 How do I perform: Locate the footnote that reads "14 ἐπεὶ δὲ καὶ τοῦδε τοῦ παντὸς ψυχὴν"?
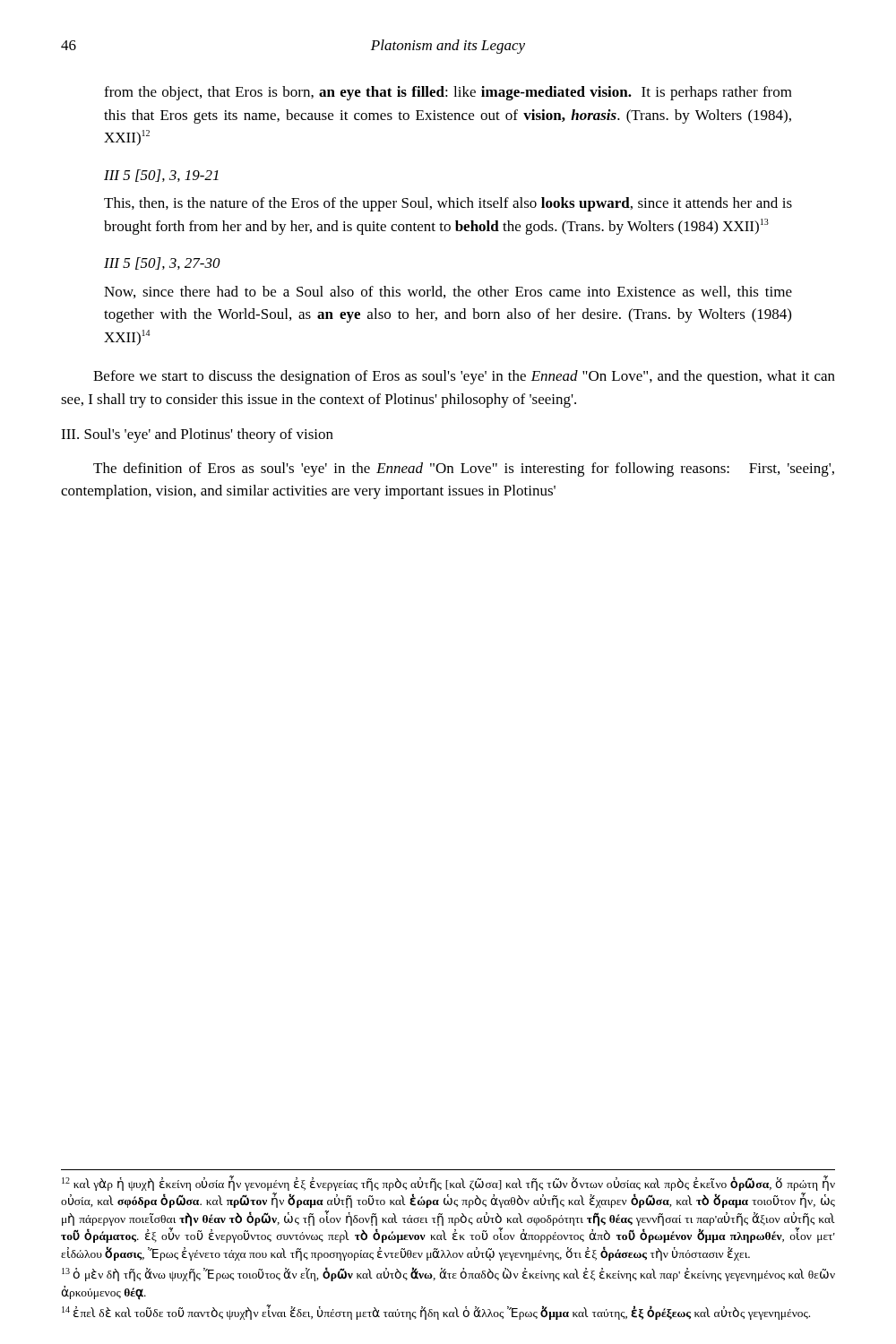click(436, 1313)
